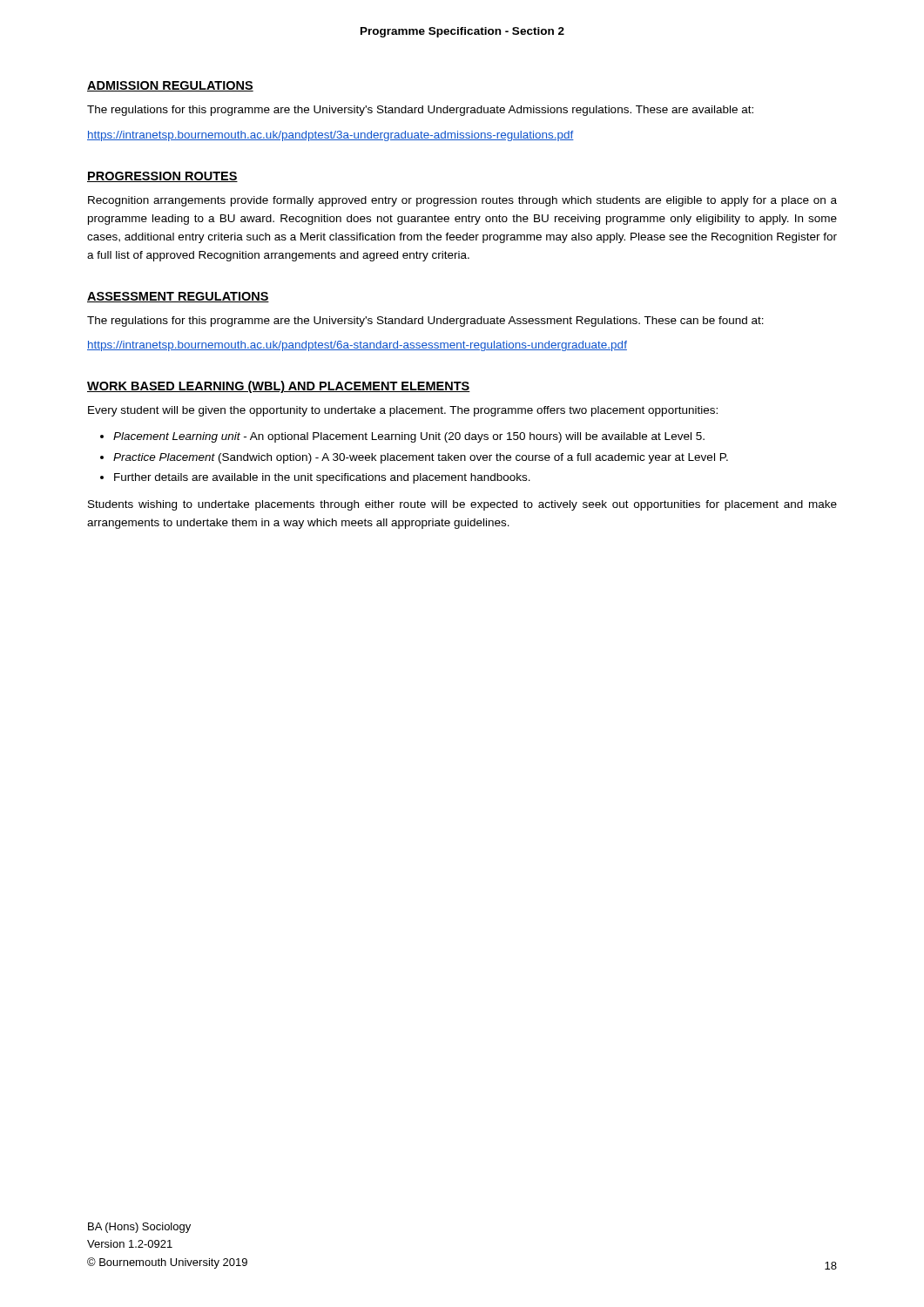
Task: Select the region starting "ASSESSMENT REGULATIONS"
Action: point(178,296)
